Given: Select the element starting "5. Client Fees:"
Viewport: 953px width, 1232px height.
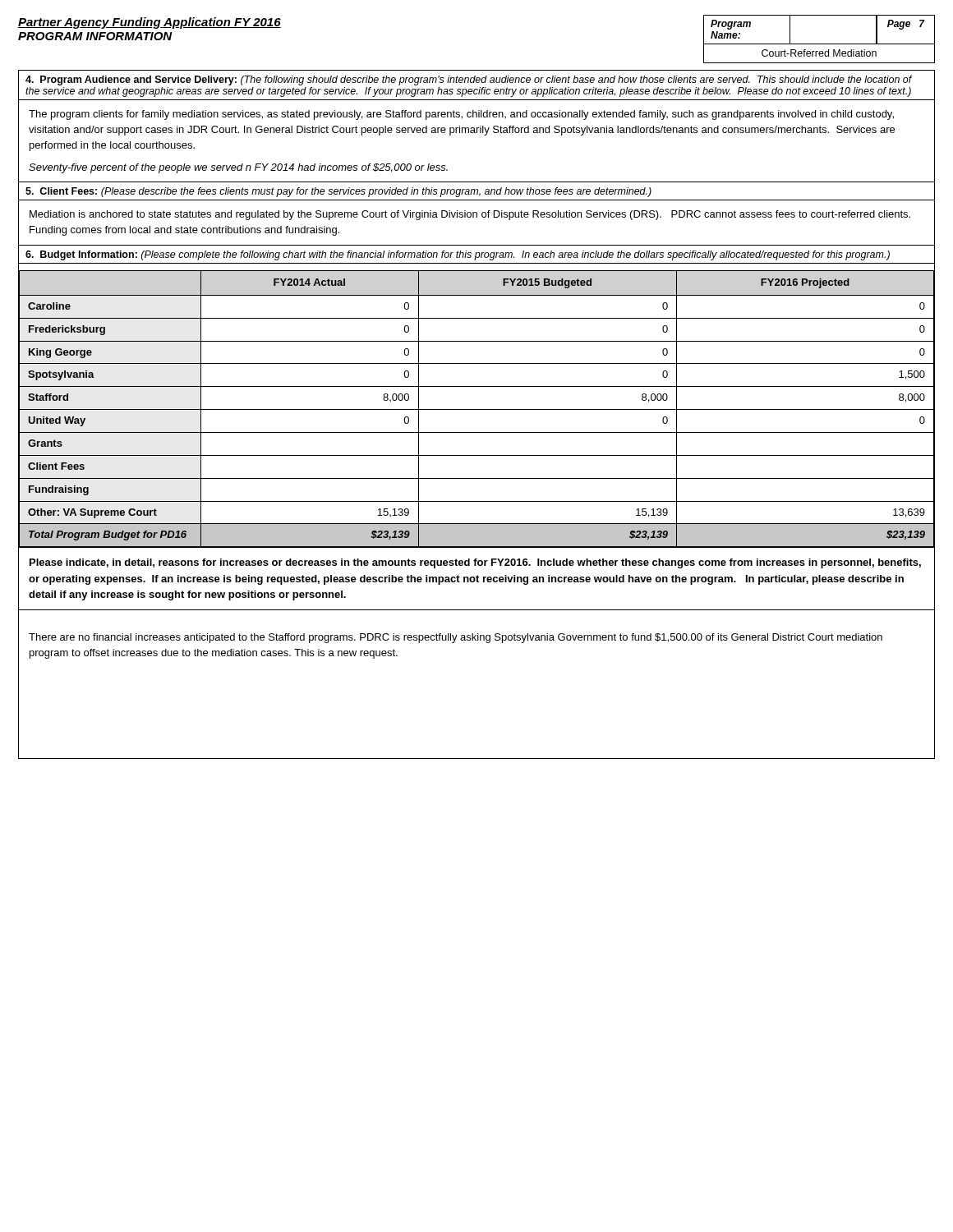Looking at the screenshot, I should pos(476,214).
